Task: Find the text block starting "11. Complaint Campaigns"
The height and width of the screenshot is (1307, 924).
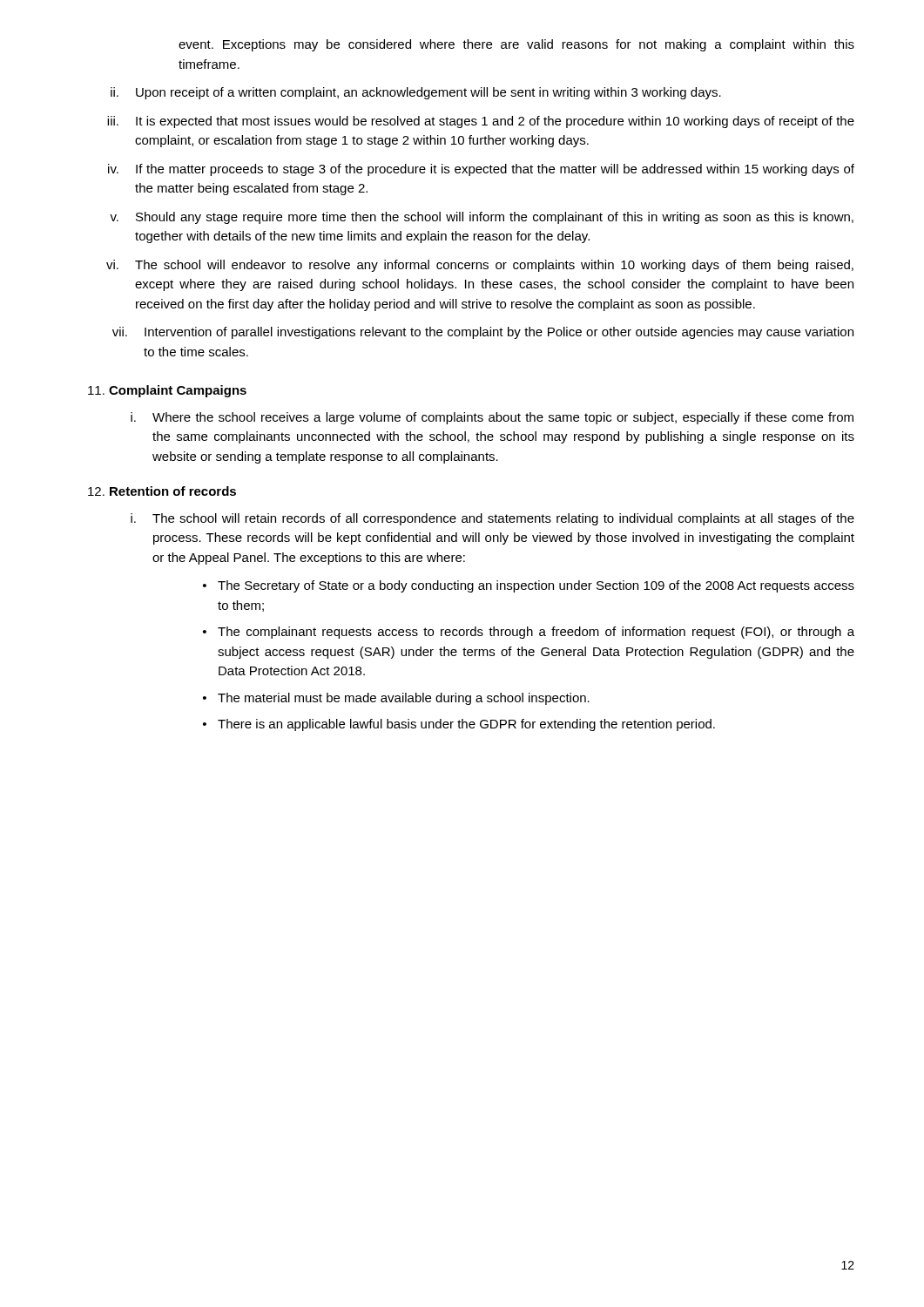Action: [167, 390]
